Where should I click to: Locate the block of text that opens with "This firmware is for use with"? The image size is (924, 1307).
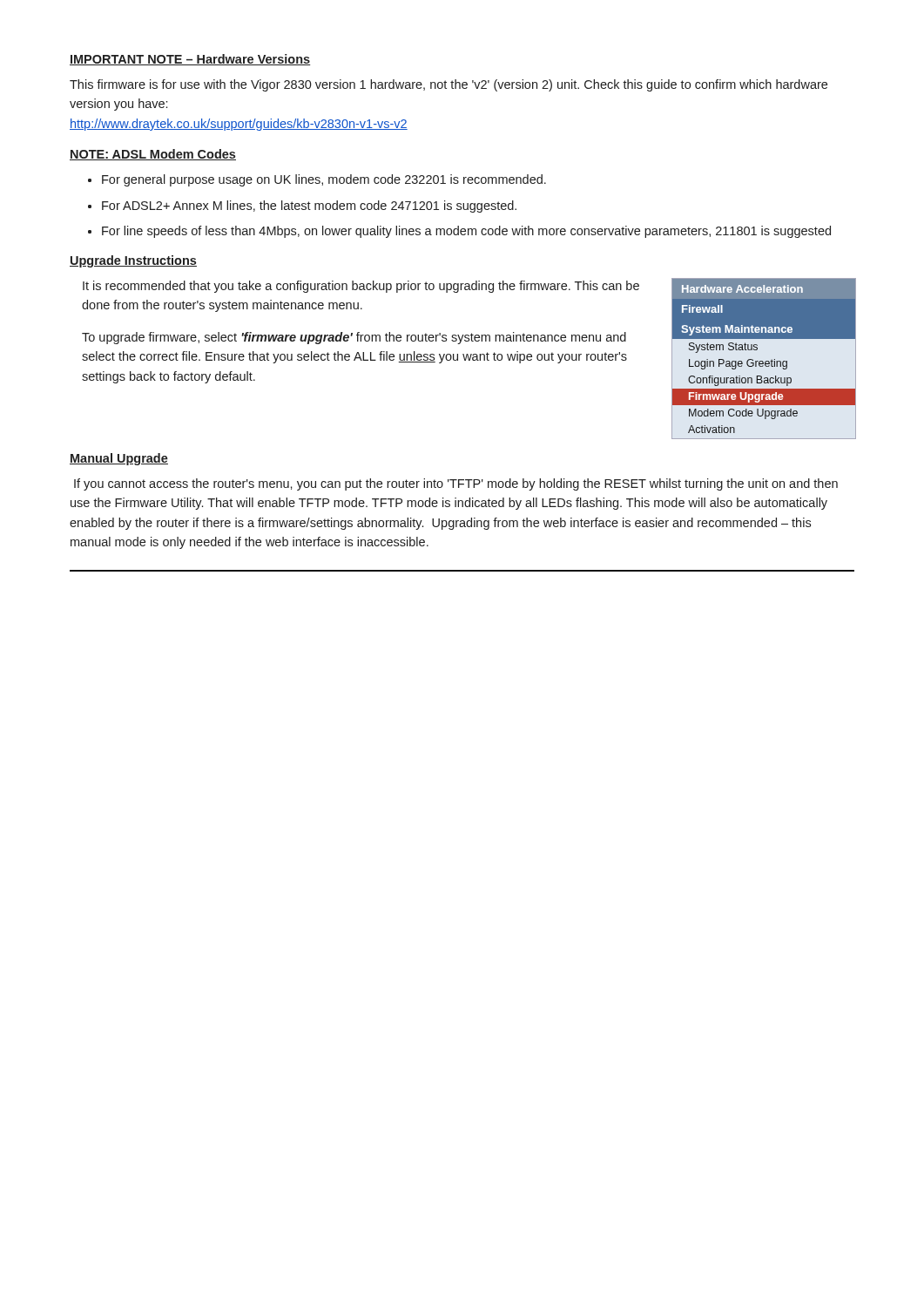click(449, 85)
